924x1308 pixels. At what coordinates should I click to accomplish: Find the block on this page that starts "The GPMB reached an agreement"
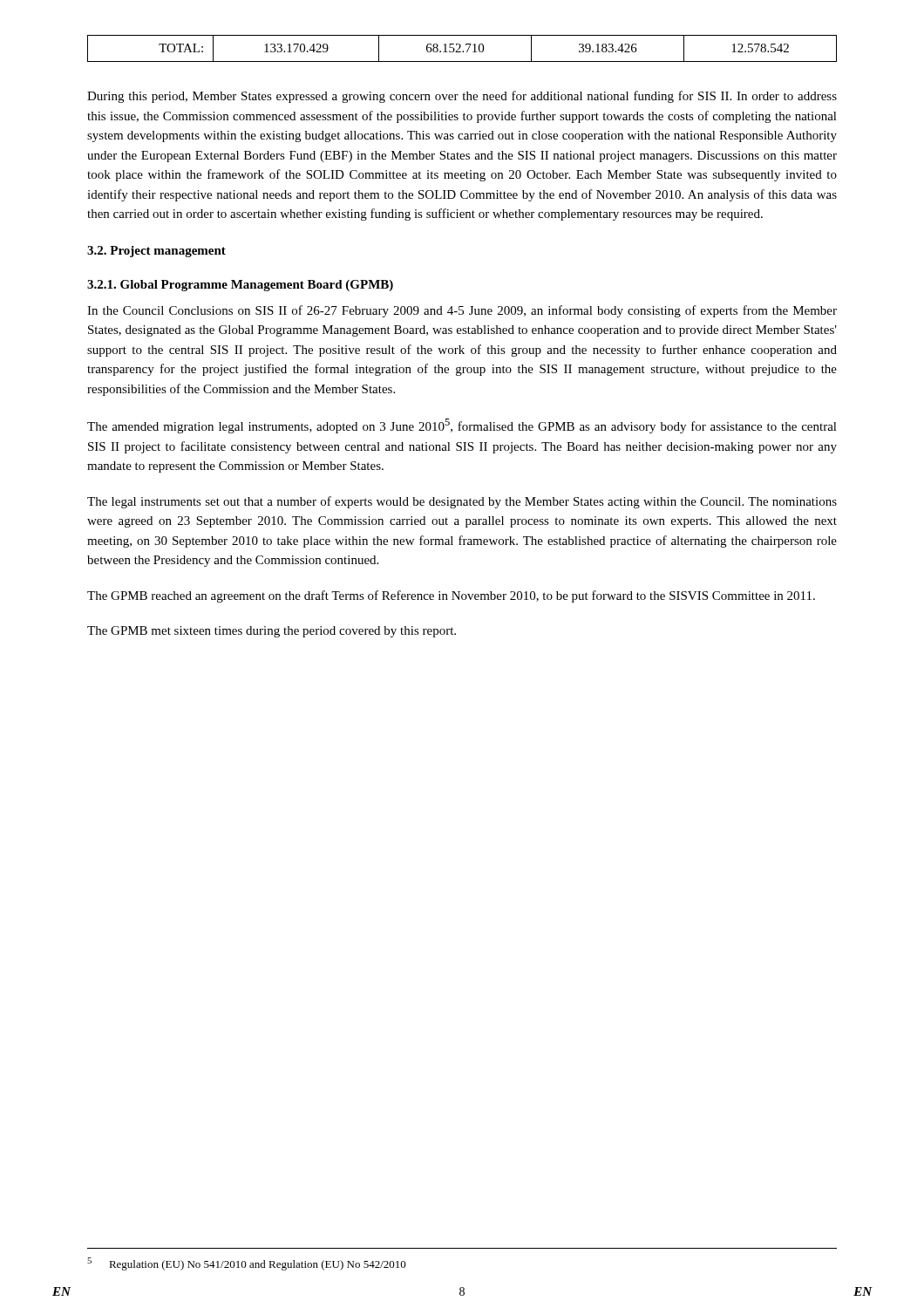(451, 595)
